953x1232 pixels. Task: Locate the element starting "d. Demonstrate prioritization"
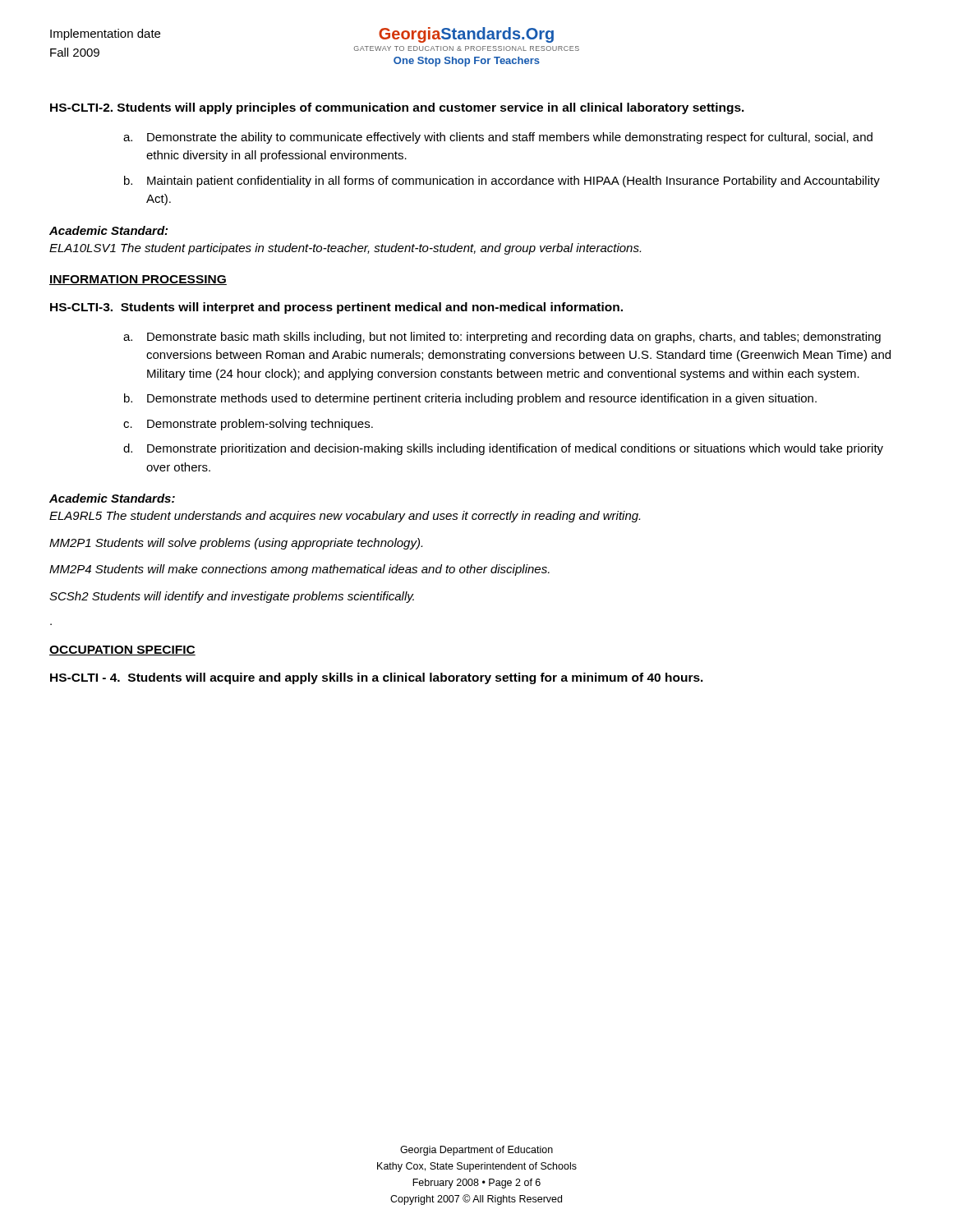tap(513, 458)
